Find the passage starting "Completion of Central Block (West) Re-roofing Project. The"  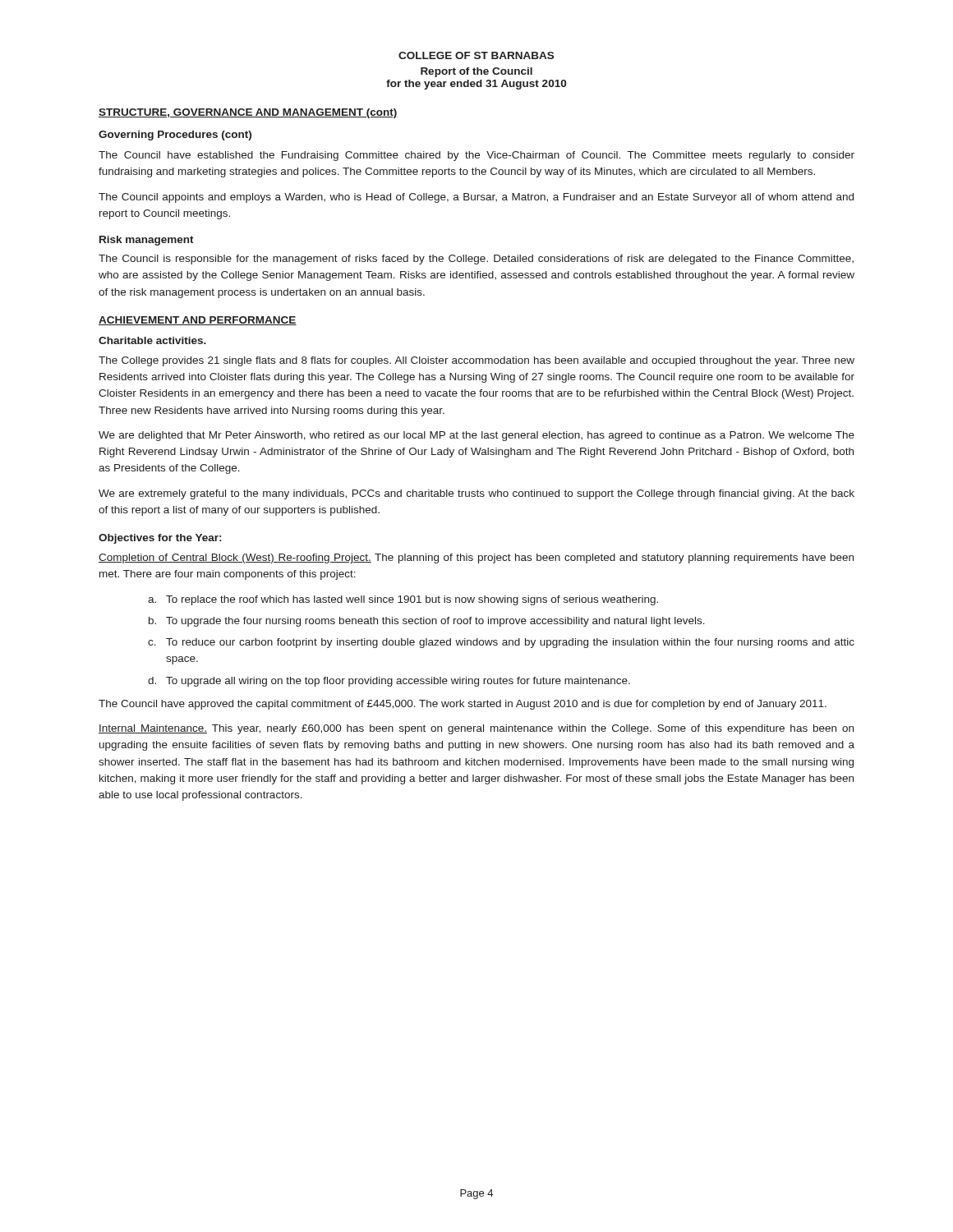(476, 566)
